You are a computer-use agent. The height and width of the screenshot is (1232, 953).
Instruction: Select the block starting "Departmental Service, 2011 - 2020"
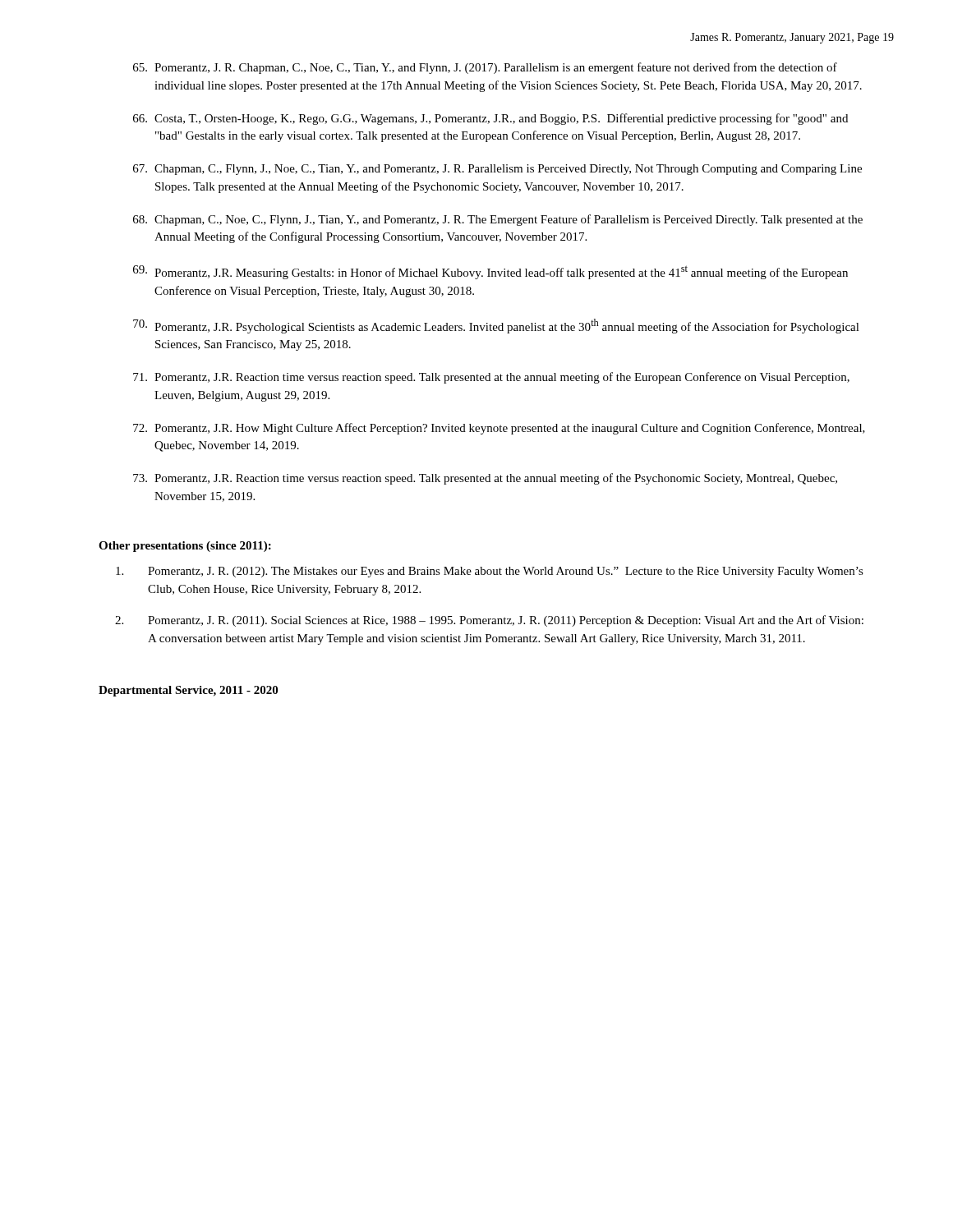(188, 690)
